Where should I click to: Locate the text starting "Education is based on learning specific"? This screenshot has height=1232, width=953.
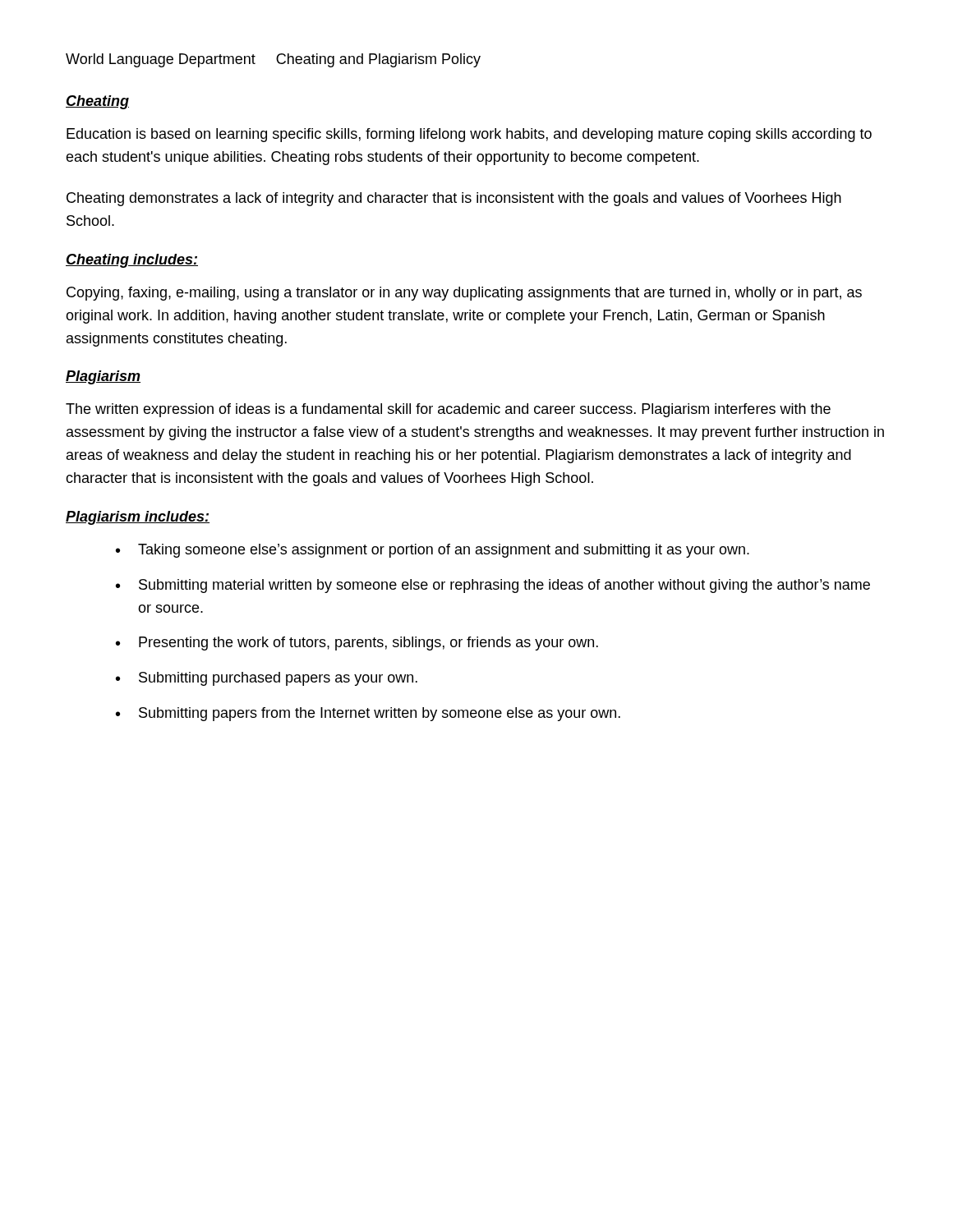[x=469, y=145]
